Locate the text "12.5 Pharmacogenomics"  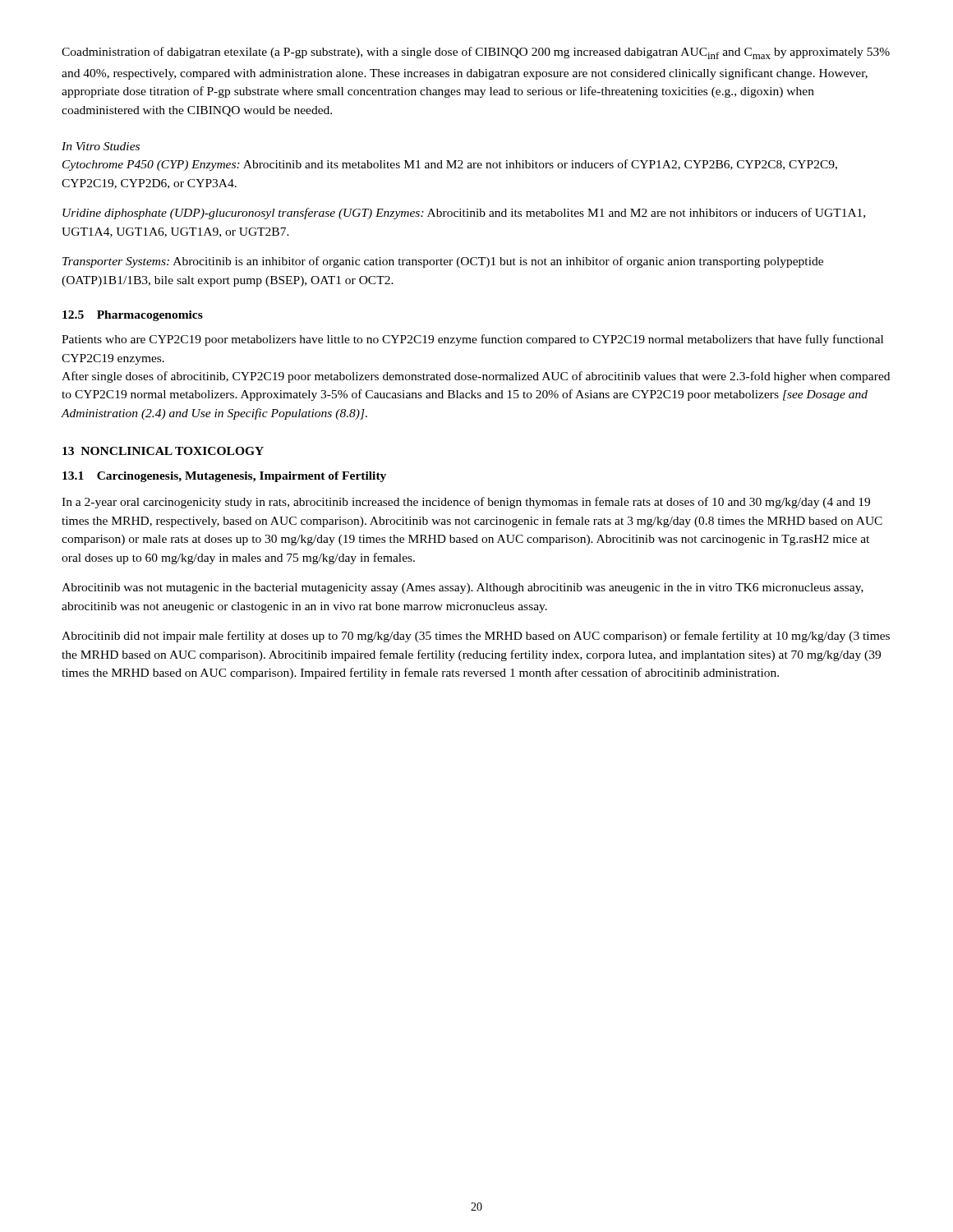point(132,314)
